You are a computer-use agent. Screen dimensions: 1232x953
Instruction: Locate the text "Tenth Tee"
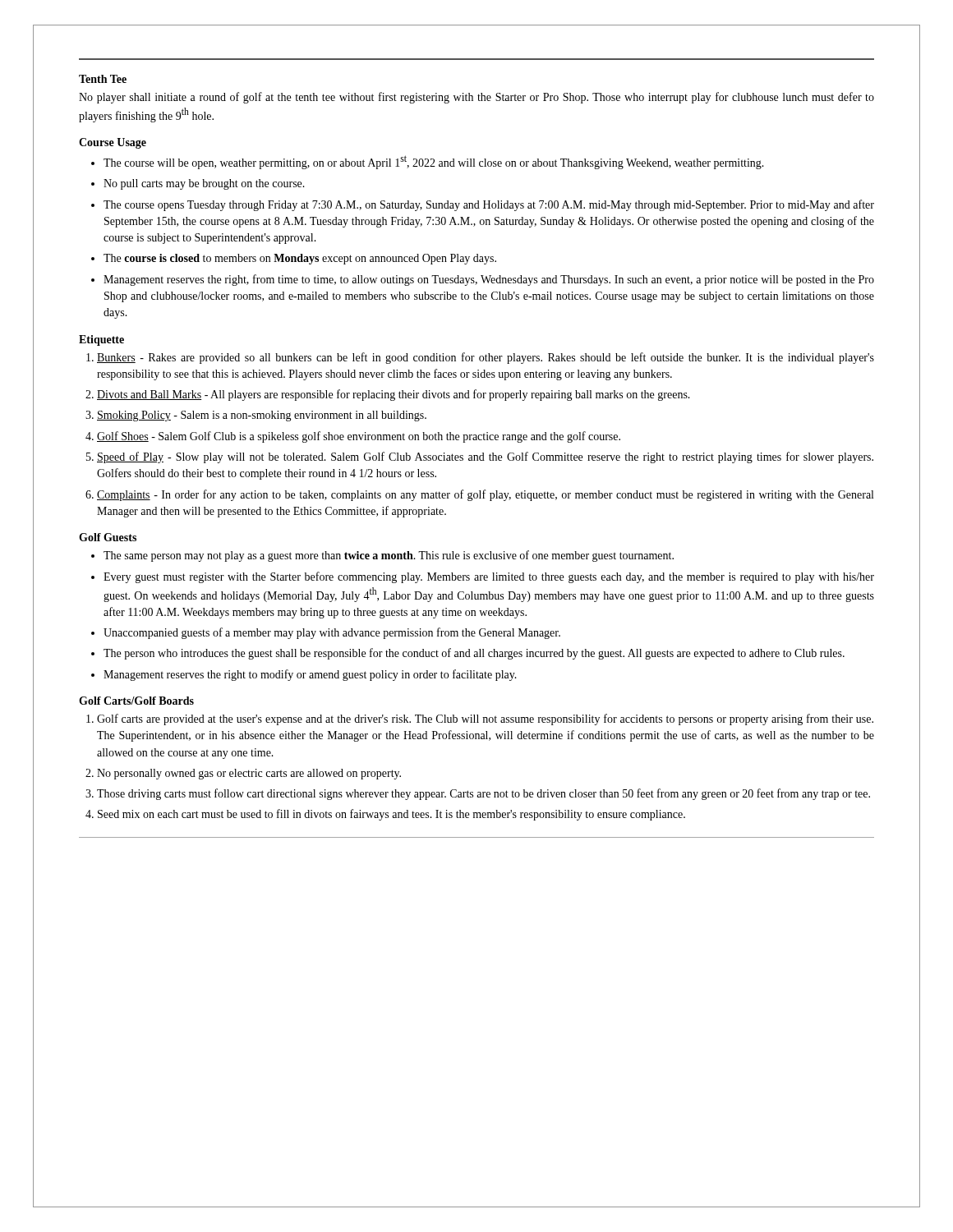[103, 79]
